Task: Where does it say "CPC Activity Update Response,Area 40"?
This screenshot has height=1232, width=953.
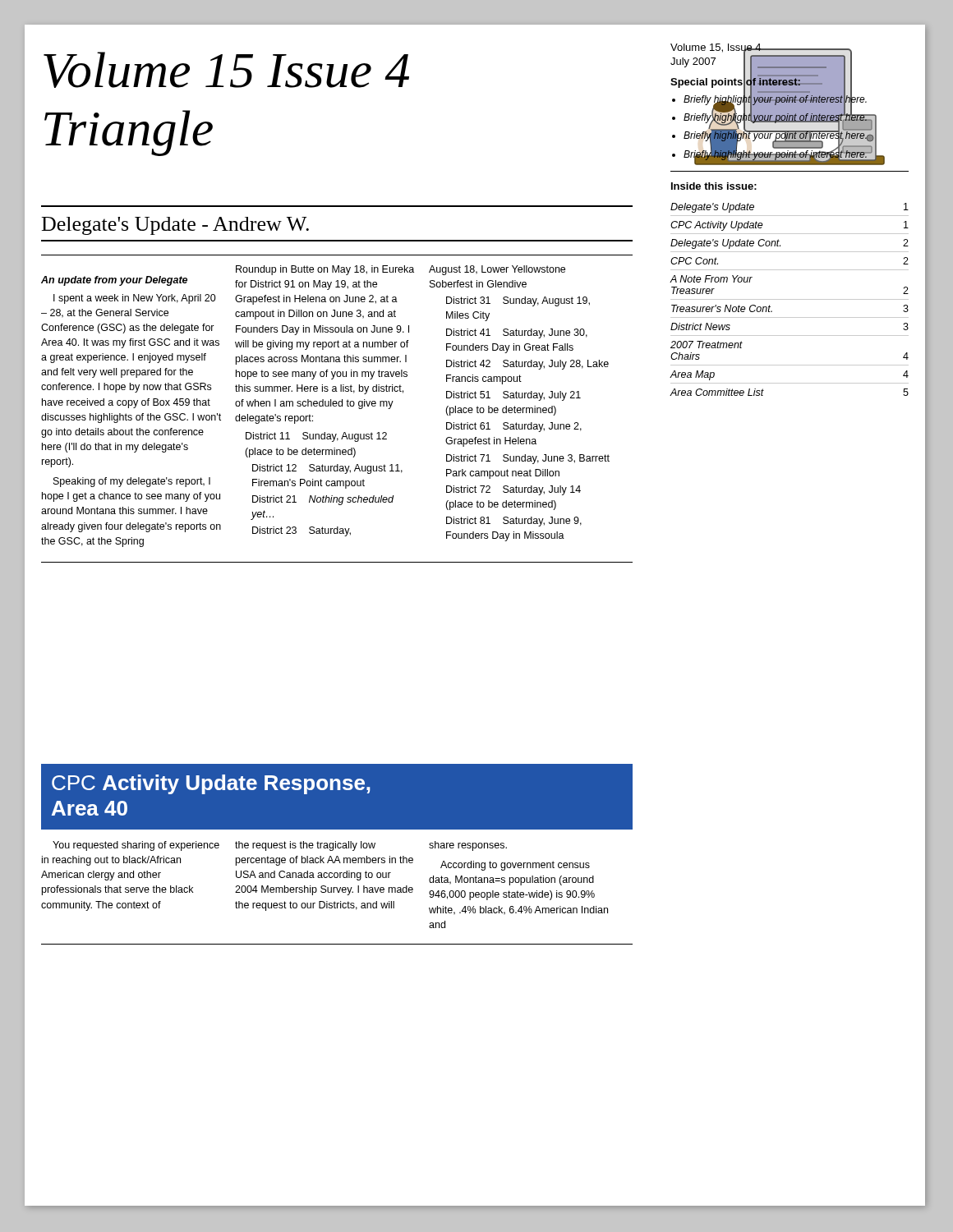Action: 211,795
